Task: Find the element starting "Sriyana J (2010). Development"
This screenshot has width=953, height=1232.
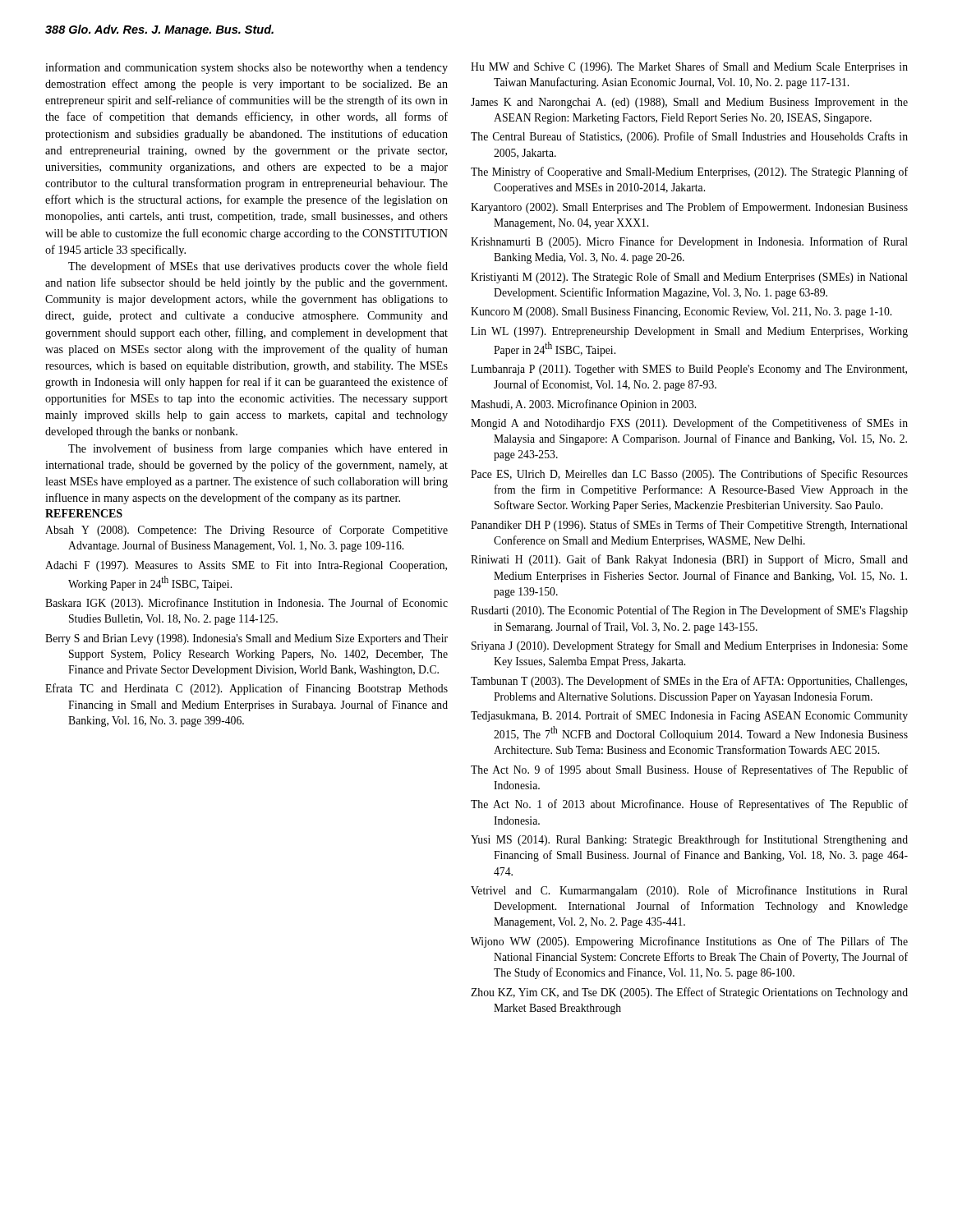Action: (x=701, y=654)
